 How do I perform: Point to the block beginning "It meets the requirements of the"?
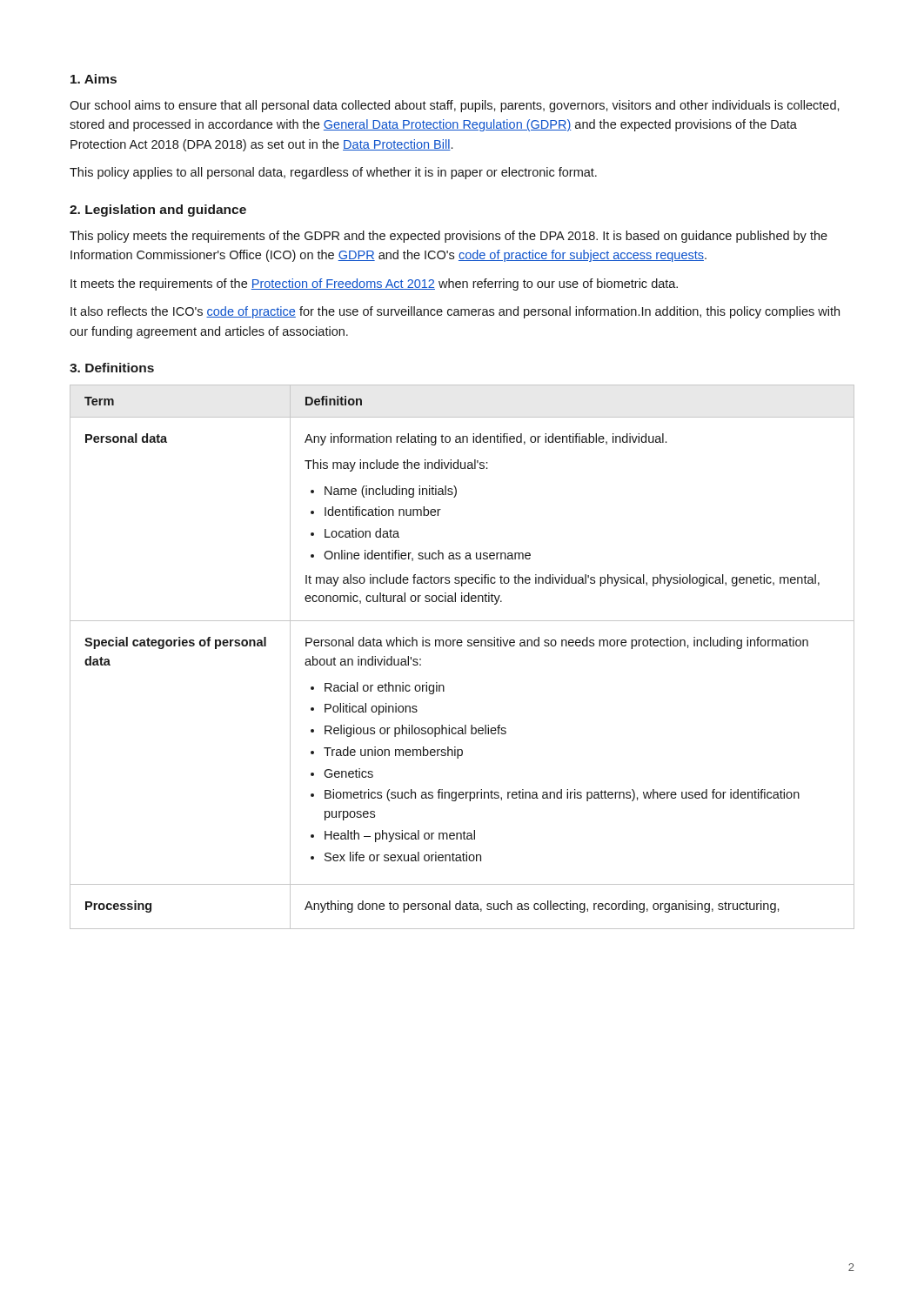tap(374, 283)
